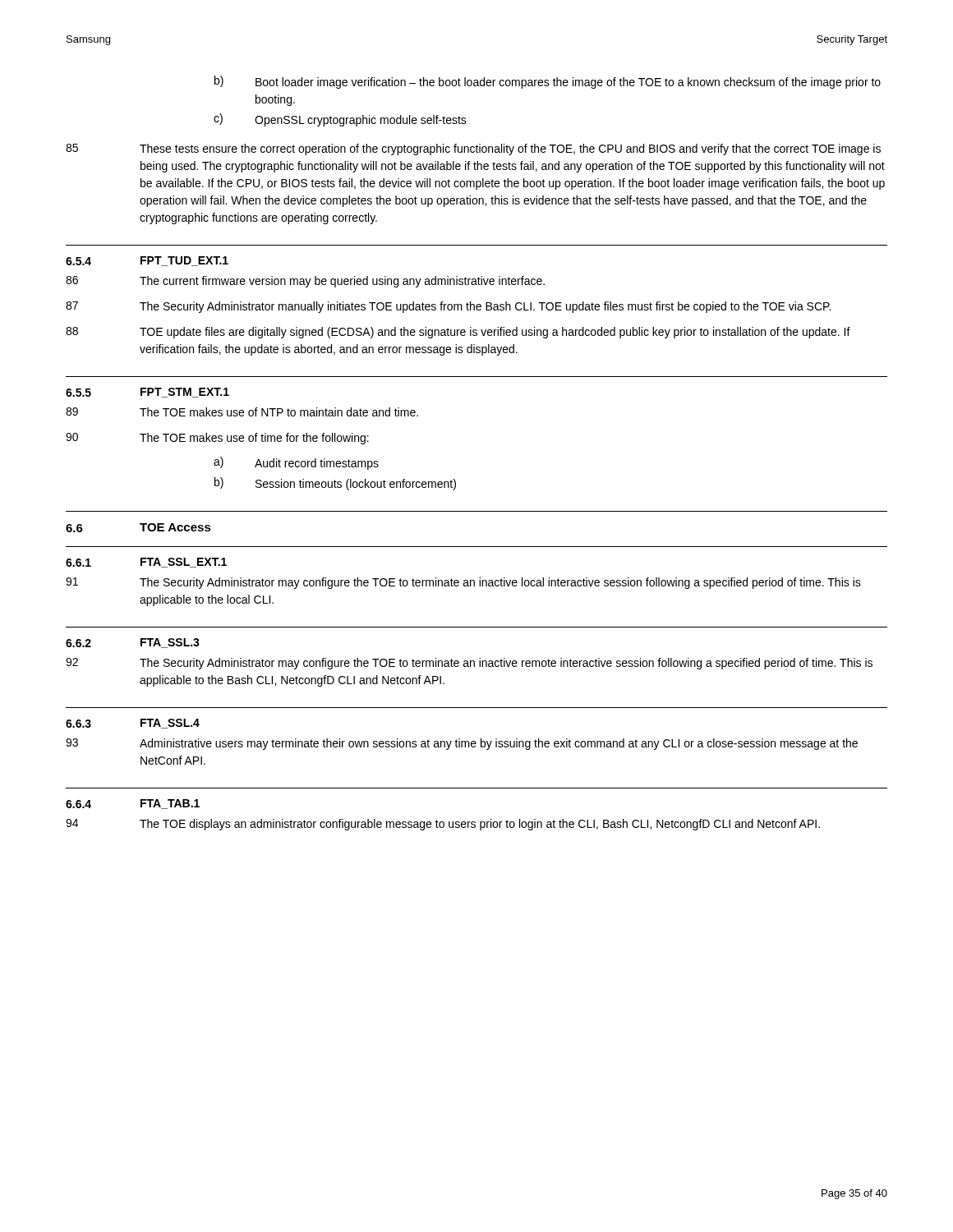Locate the text block starting "b) Boot loader image"

click(550, 91)
